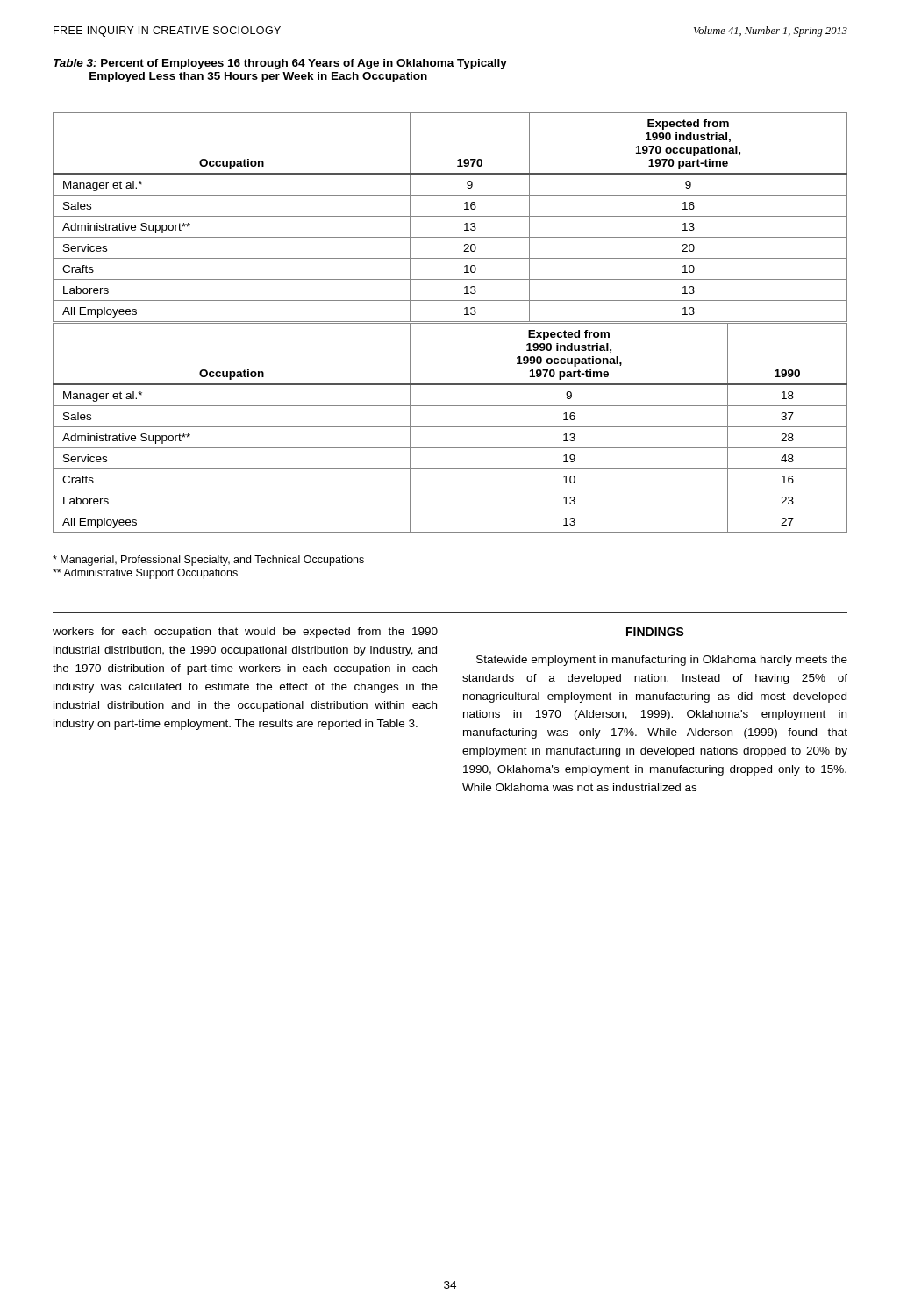Navigate to the text starting "workers for each occupation that"
Image resolution: width=900 pixels, height=1316 pixels.
(245, 677)
